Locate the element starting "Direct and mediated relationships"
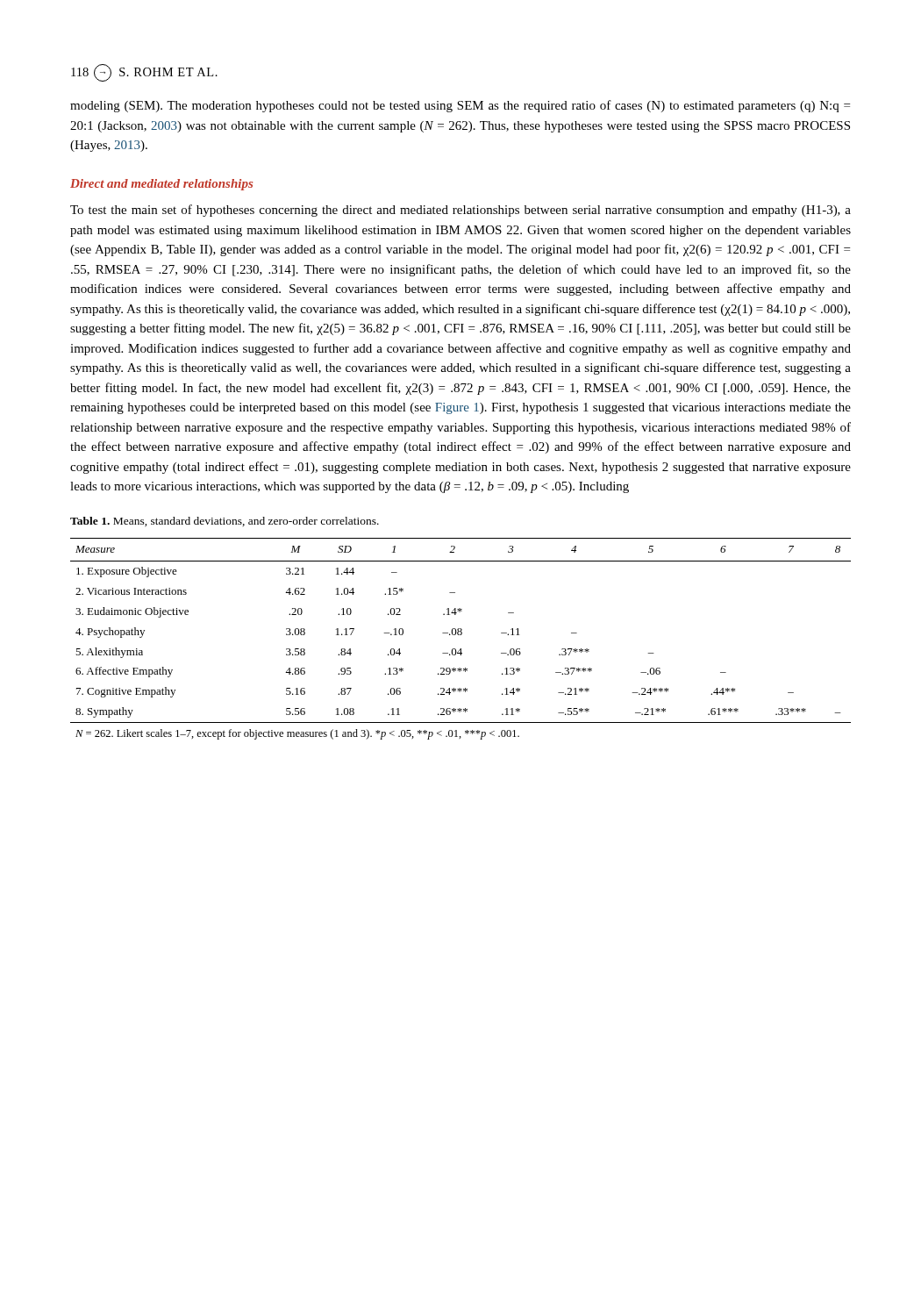 pos(162,183)
